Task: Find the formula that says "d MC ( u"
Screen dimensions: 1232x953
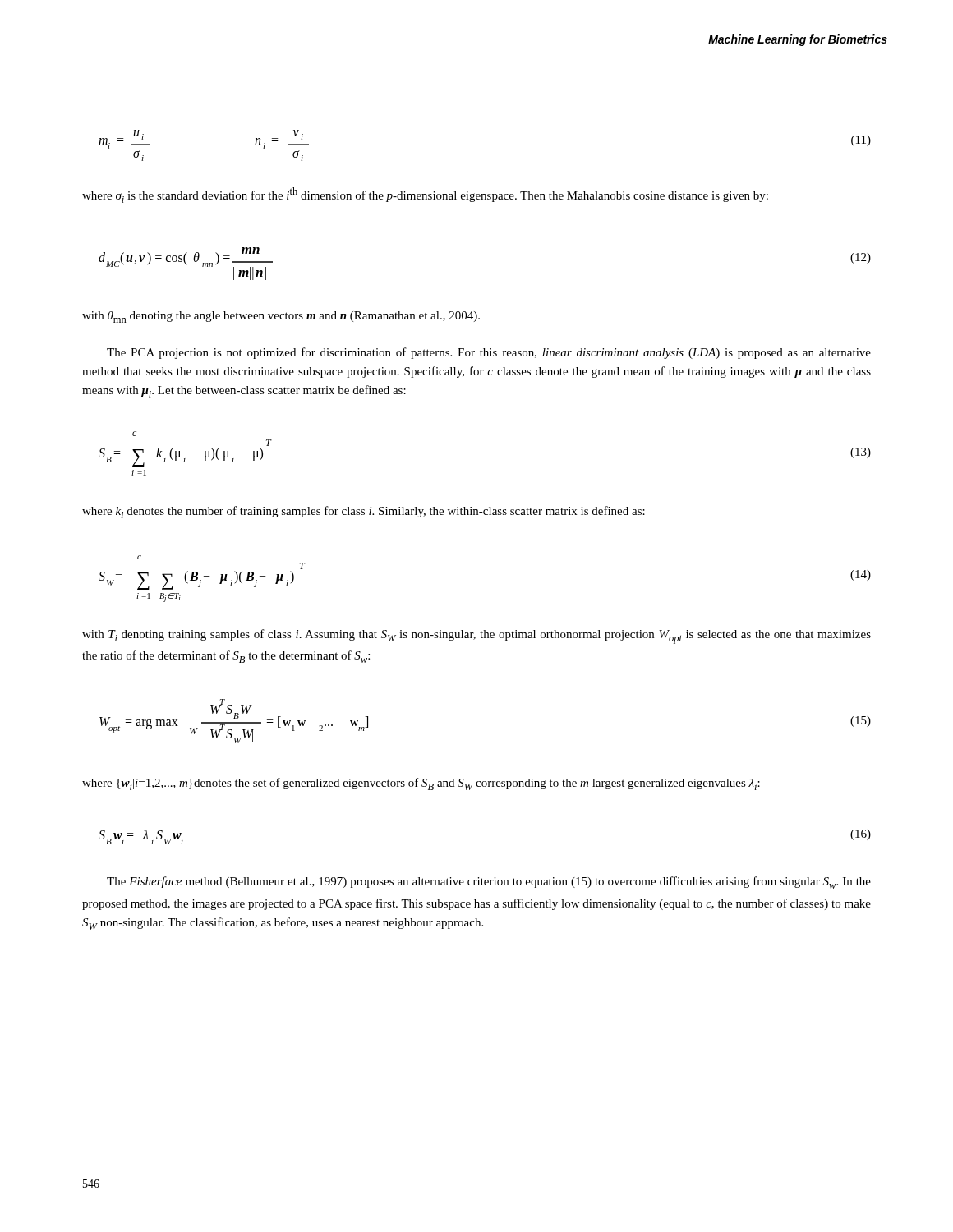Action: pos(252,262)
